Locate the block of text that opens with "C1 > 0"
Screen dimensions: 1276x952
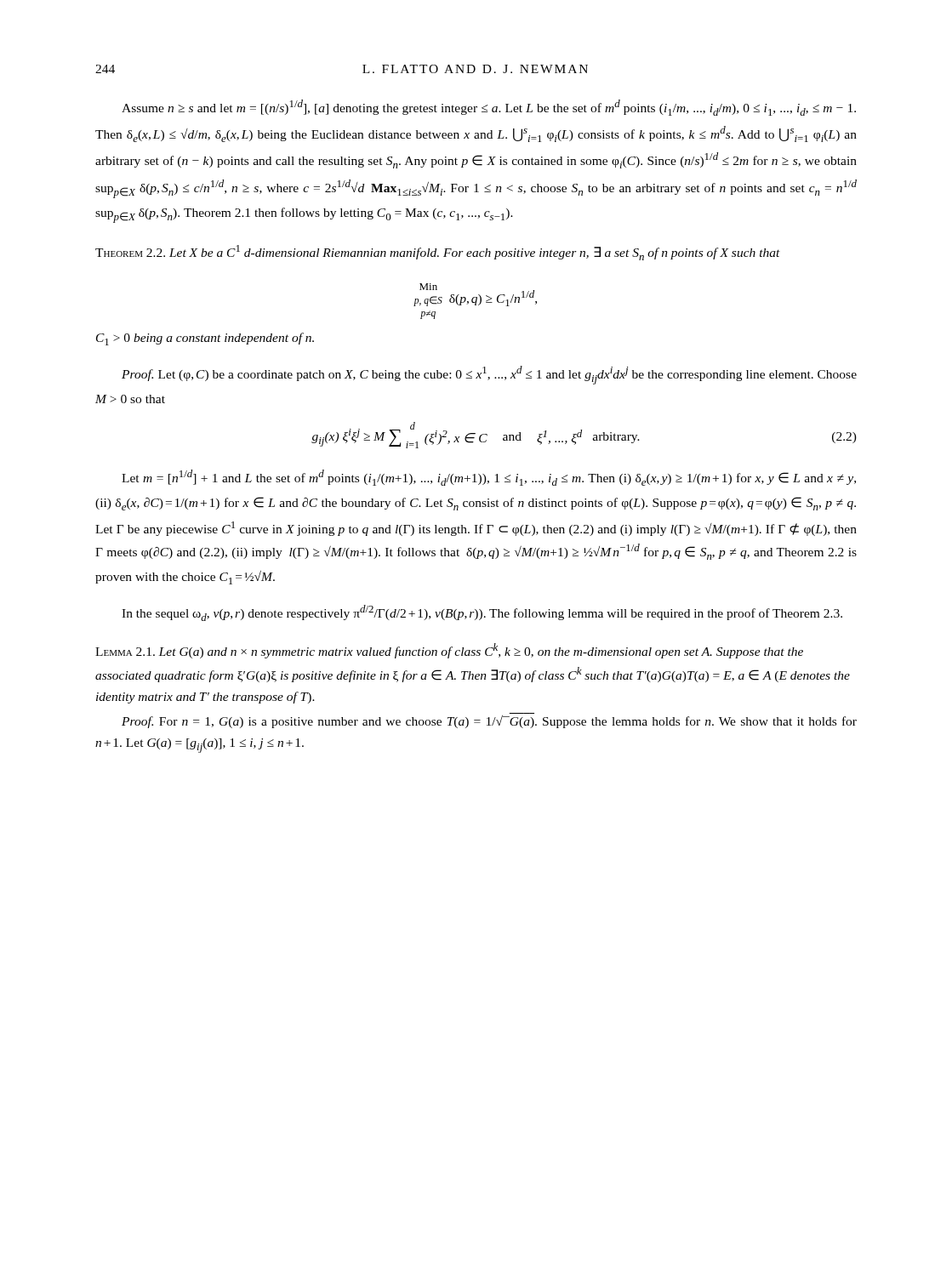coord(205,339)
